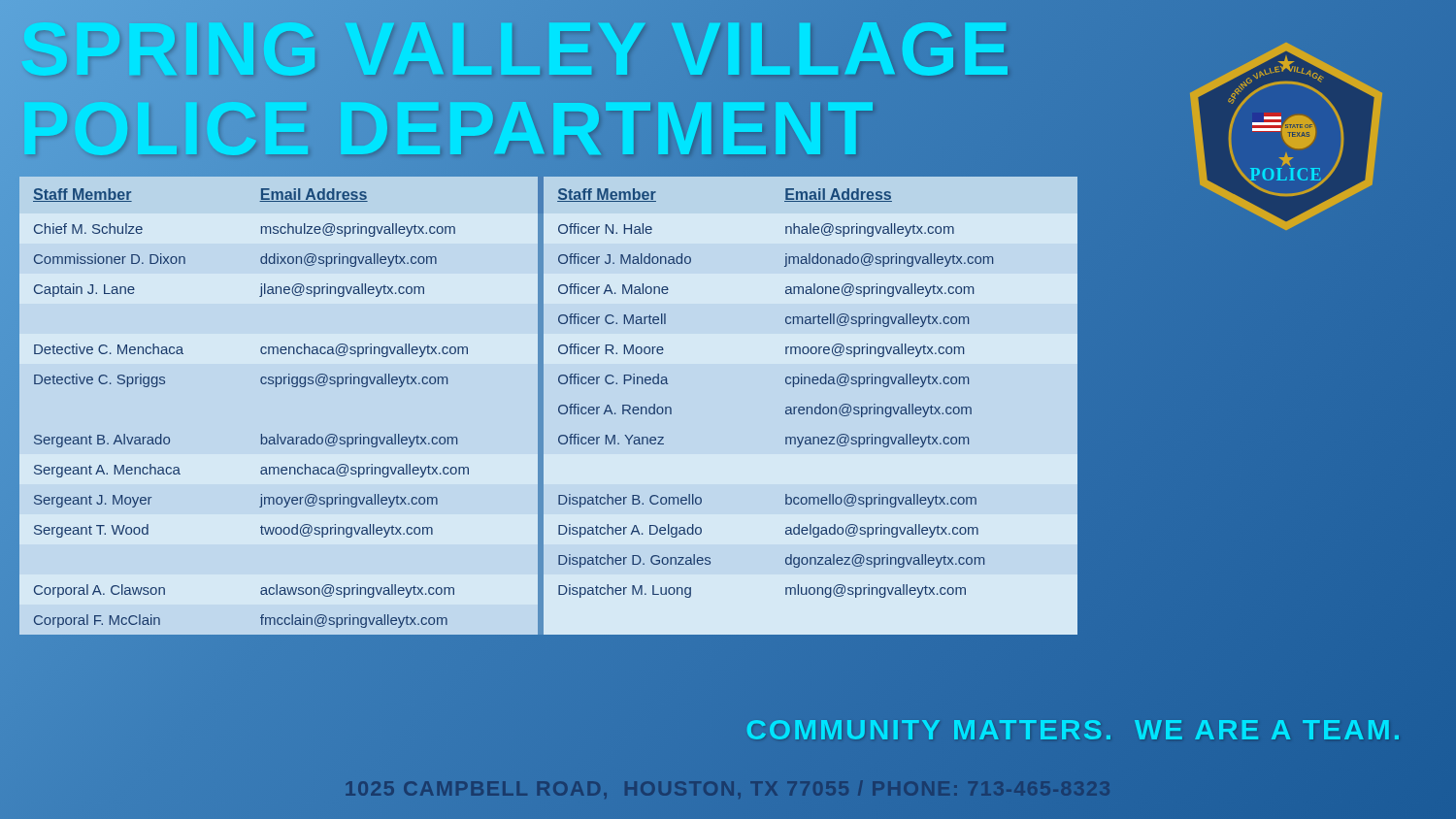1456x819 pixels.
Task: Locate the title
Action: [x=548, y=129]
